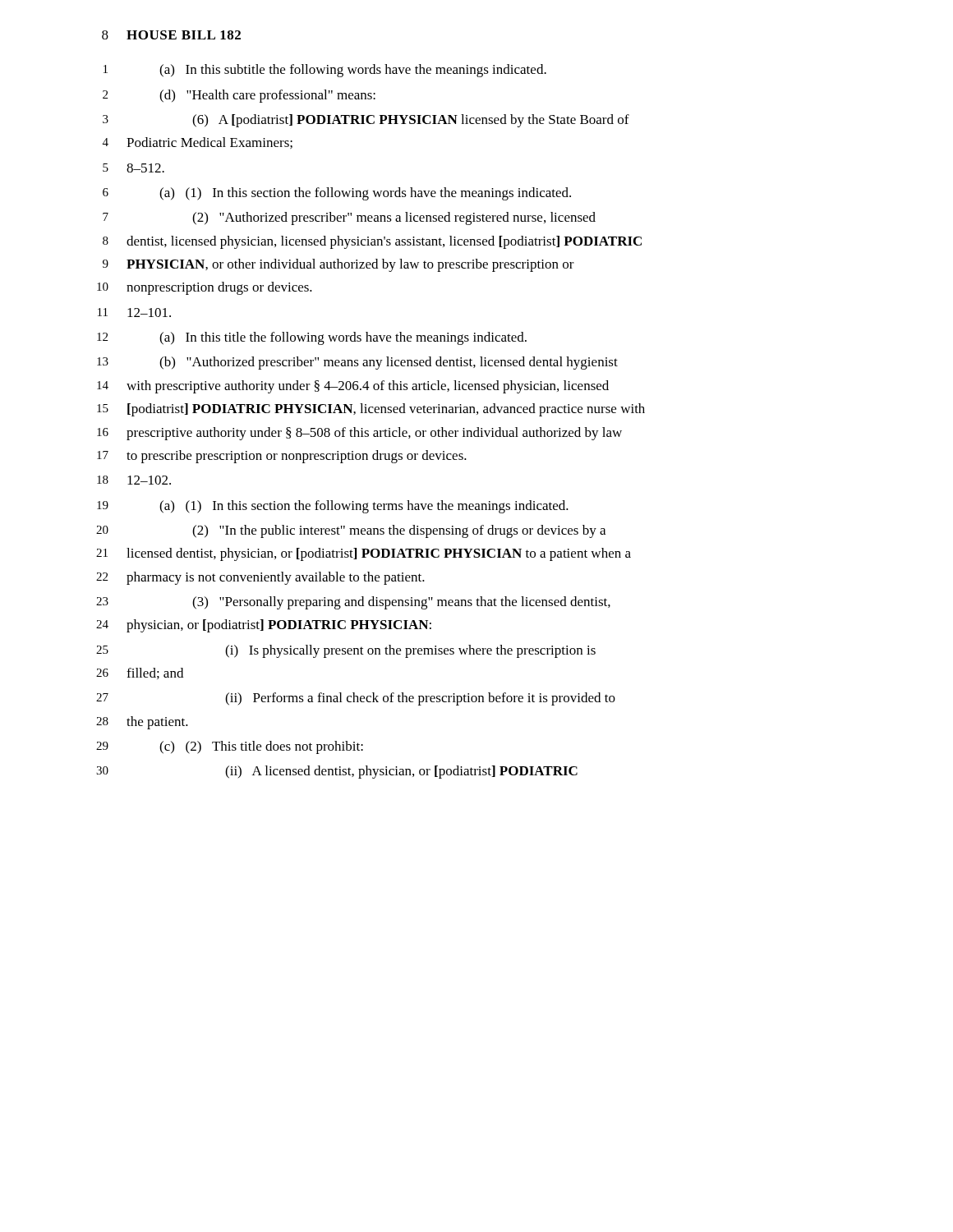The height and width of the screenshot is (1232, 953).
Task: Click the passage that begins "1 (a) In this subtitle the"
Action: [476, 70]
